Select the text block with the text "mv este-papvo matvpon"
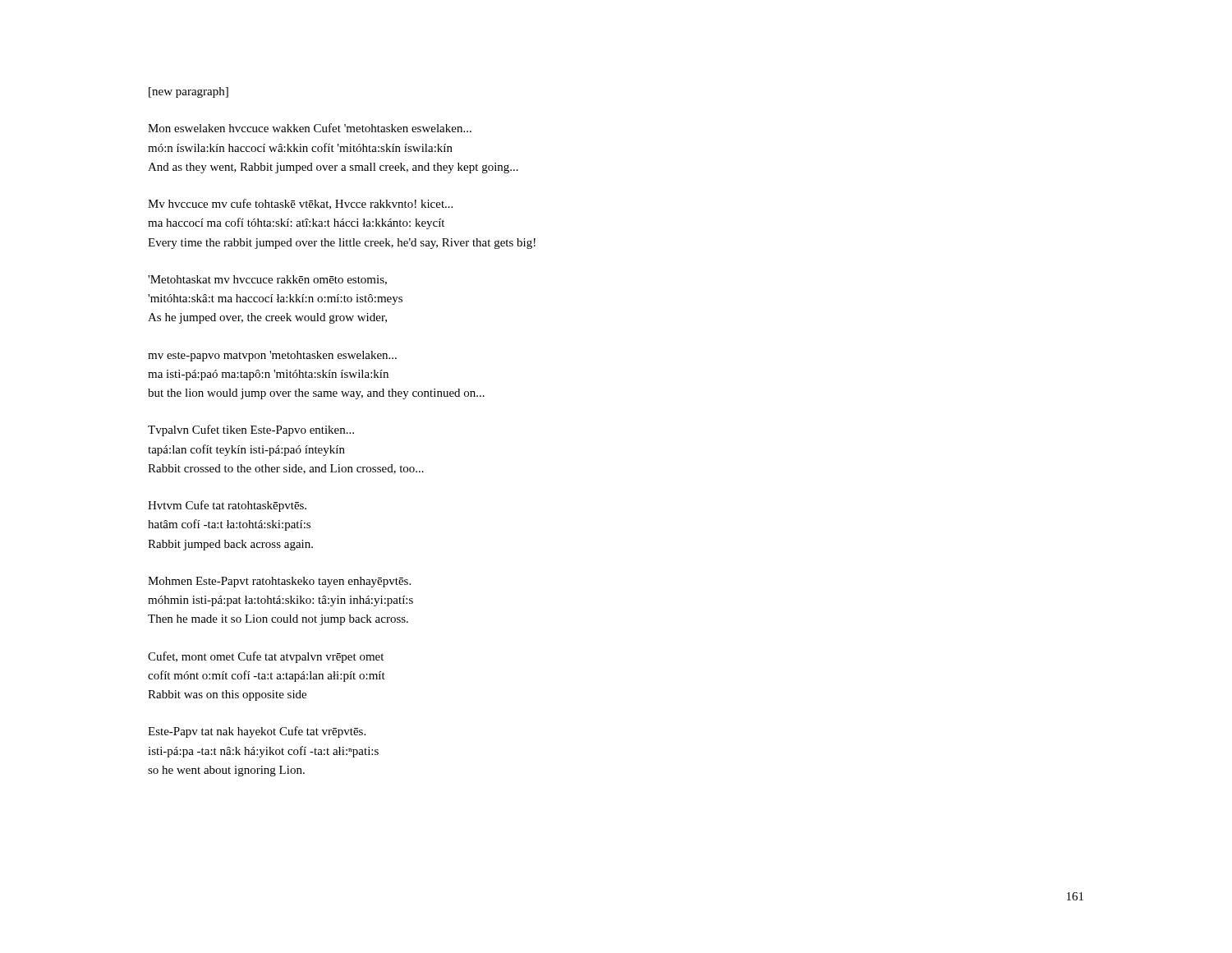Screen dimensions: 953x1232 (317, 374)
